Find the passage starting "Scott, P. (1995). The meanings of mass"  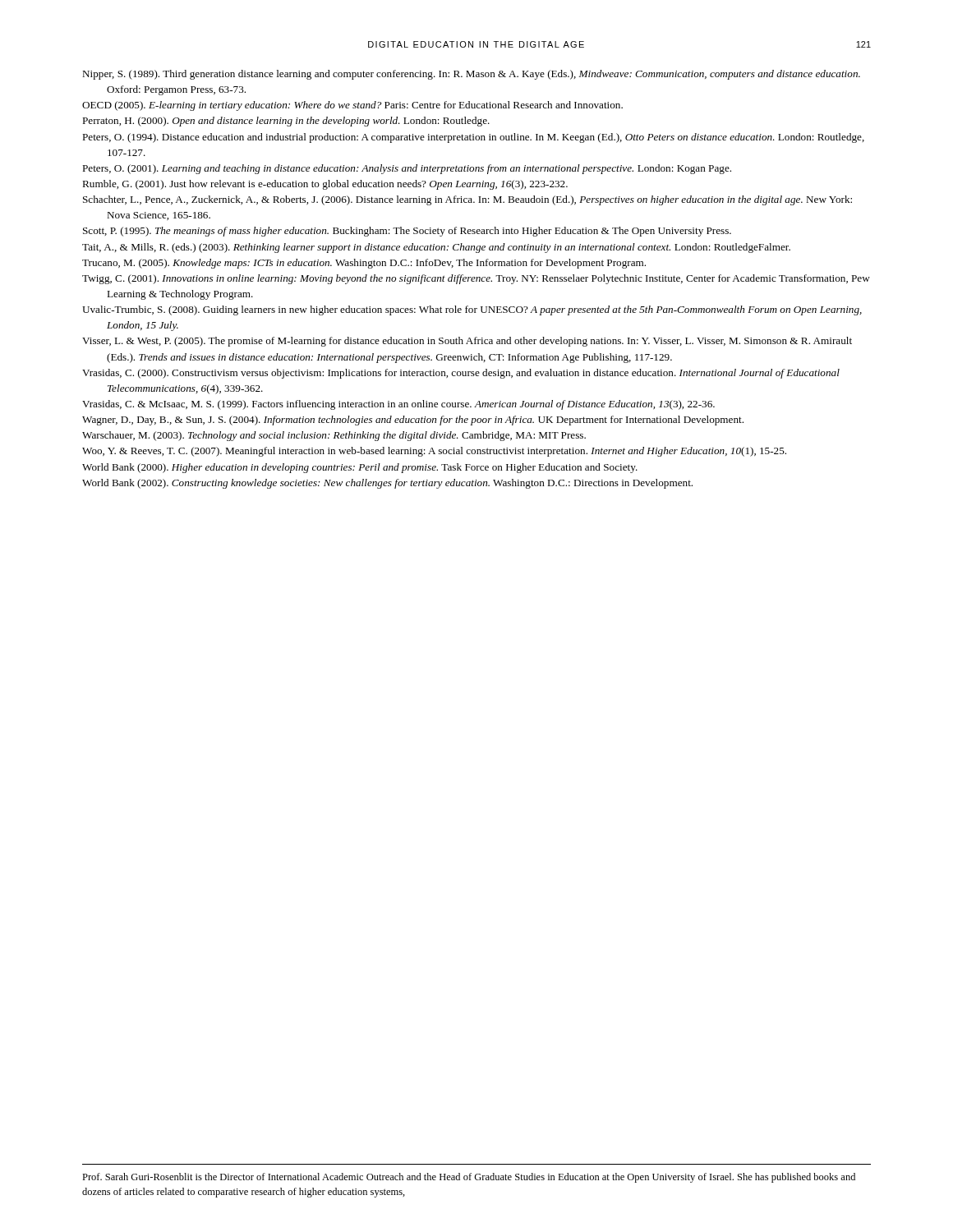pos(407,231)
